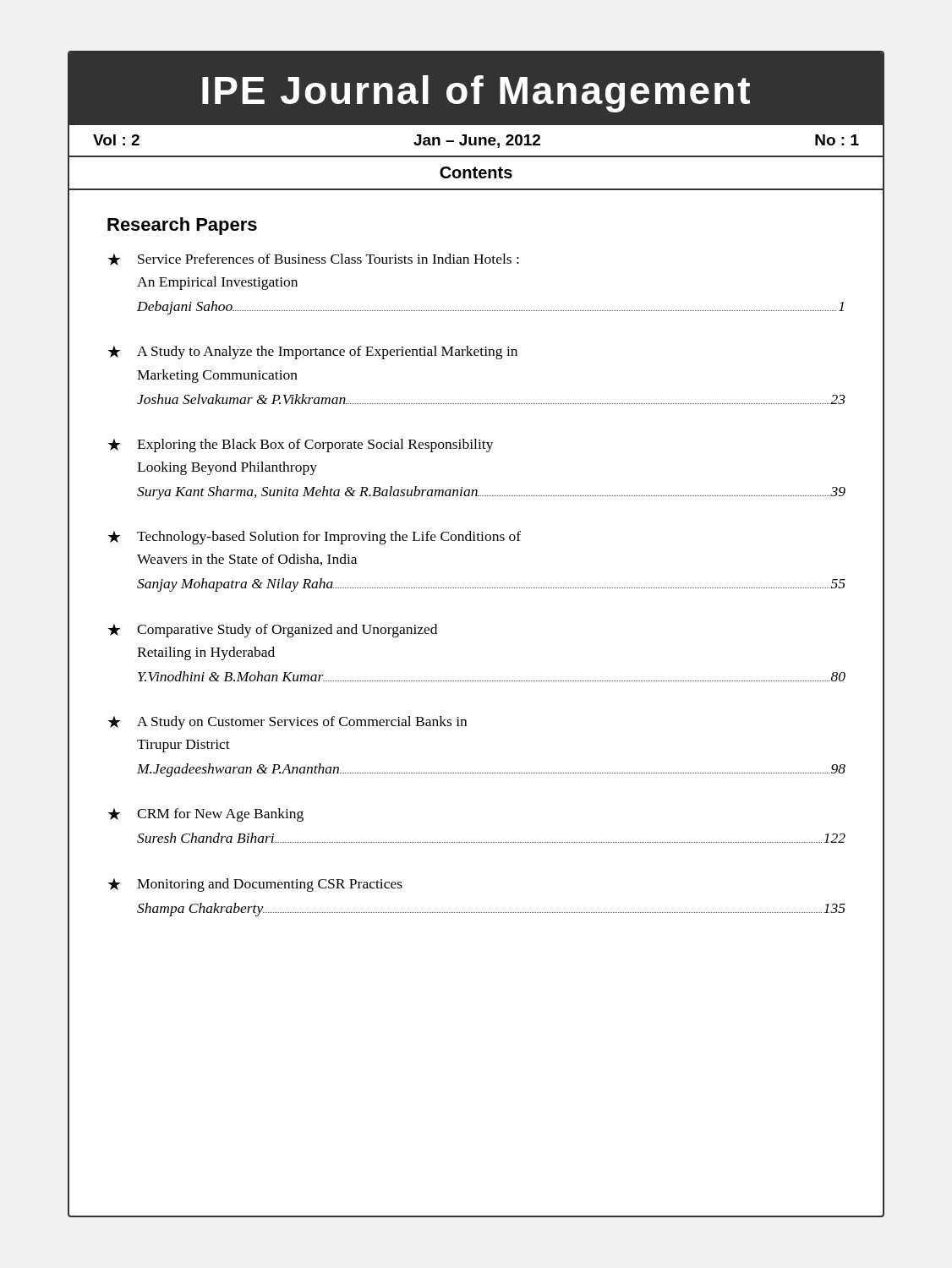
Task: Locate the text block starting "★ Monitoring and Documenting CSR Practices Shampa"
Action: (255, 885)
